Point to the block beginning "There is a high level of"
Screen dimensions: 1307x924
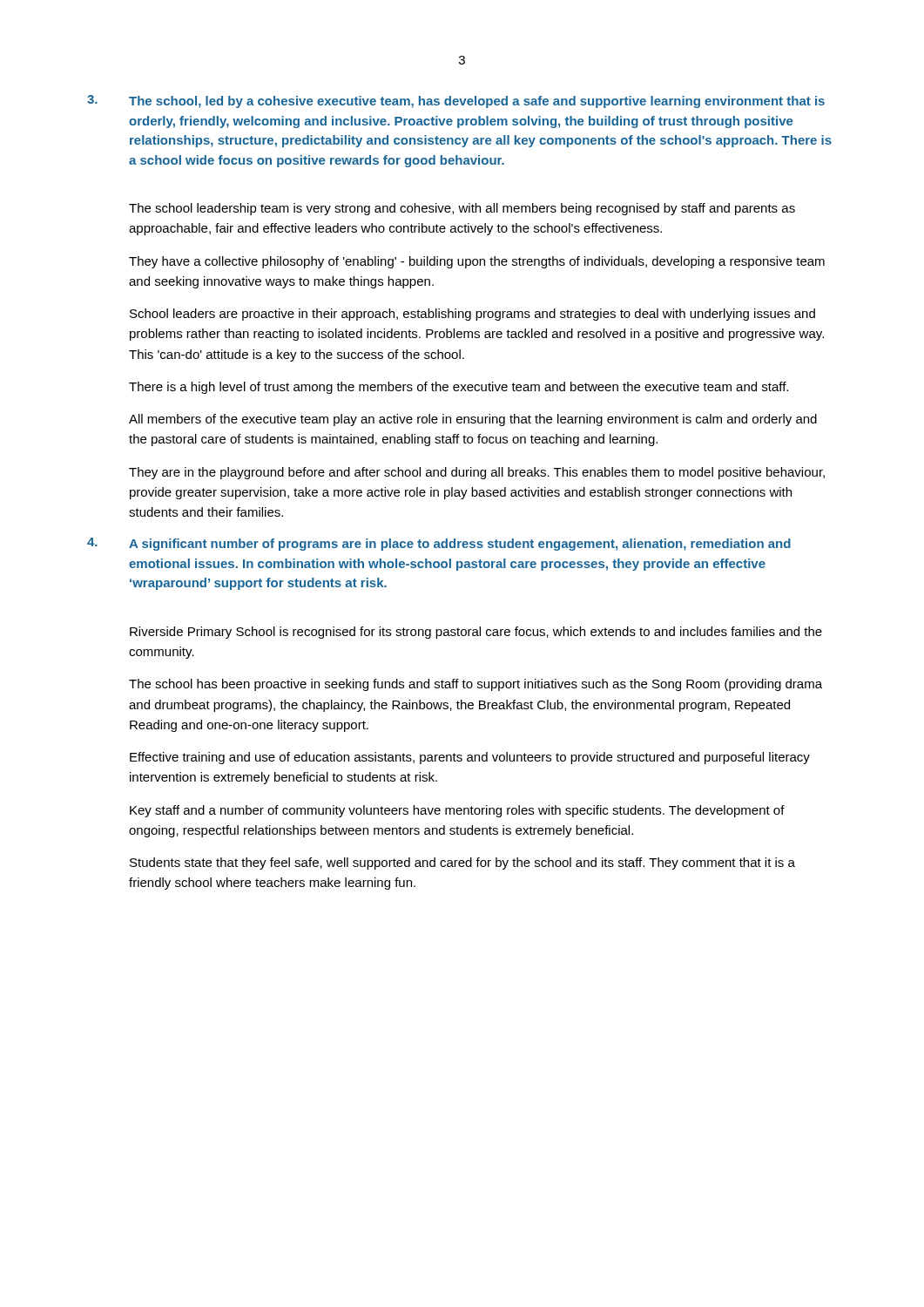[459, 386]
